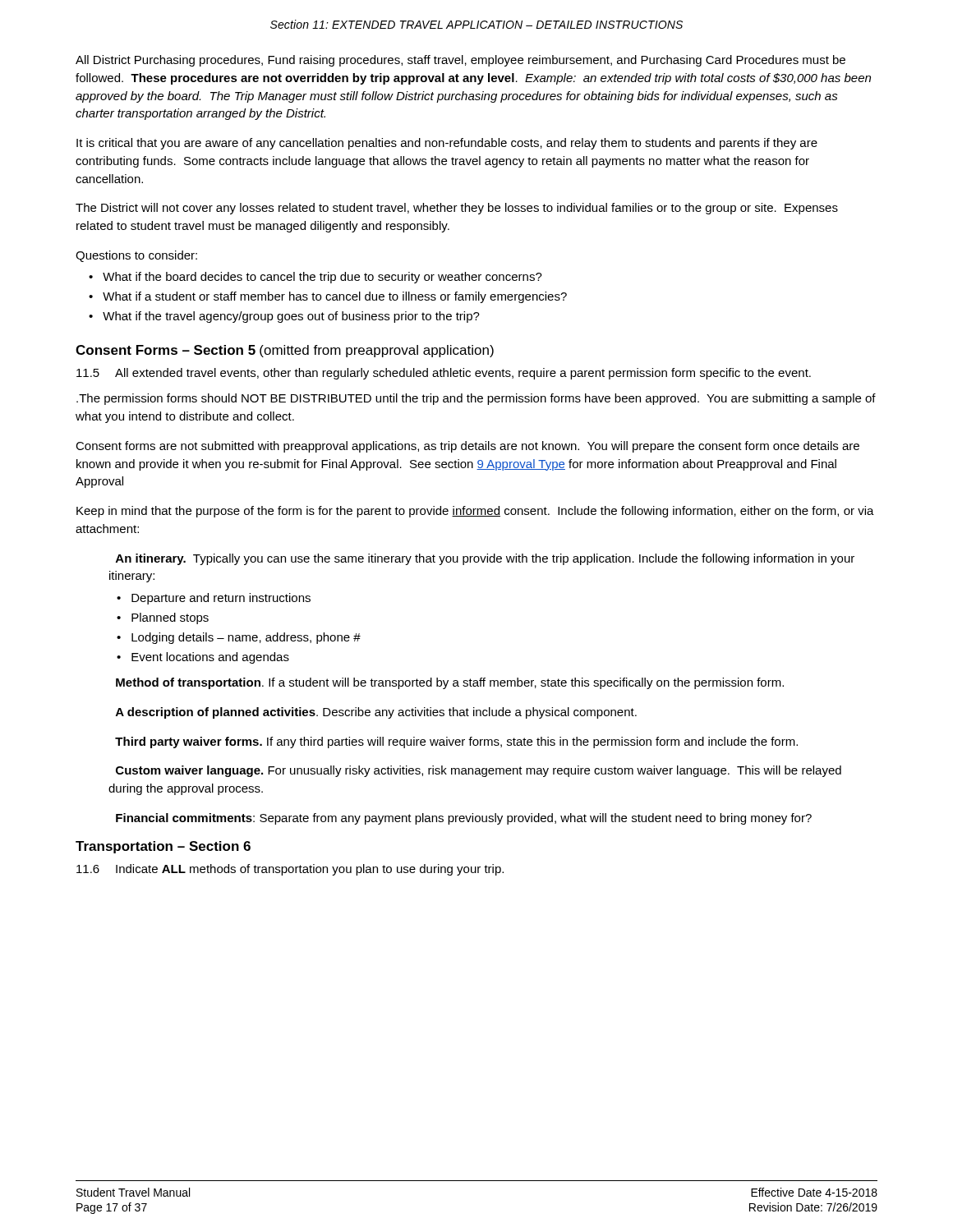Click on the text block containing "Method of transportation. If a"

tap(447, 682)
